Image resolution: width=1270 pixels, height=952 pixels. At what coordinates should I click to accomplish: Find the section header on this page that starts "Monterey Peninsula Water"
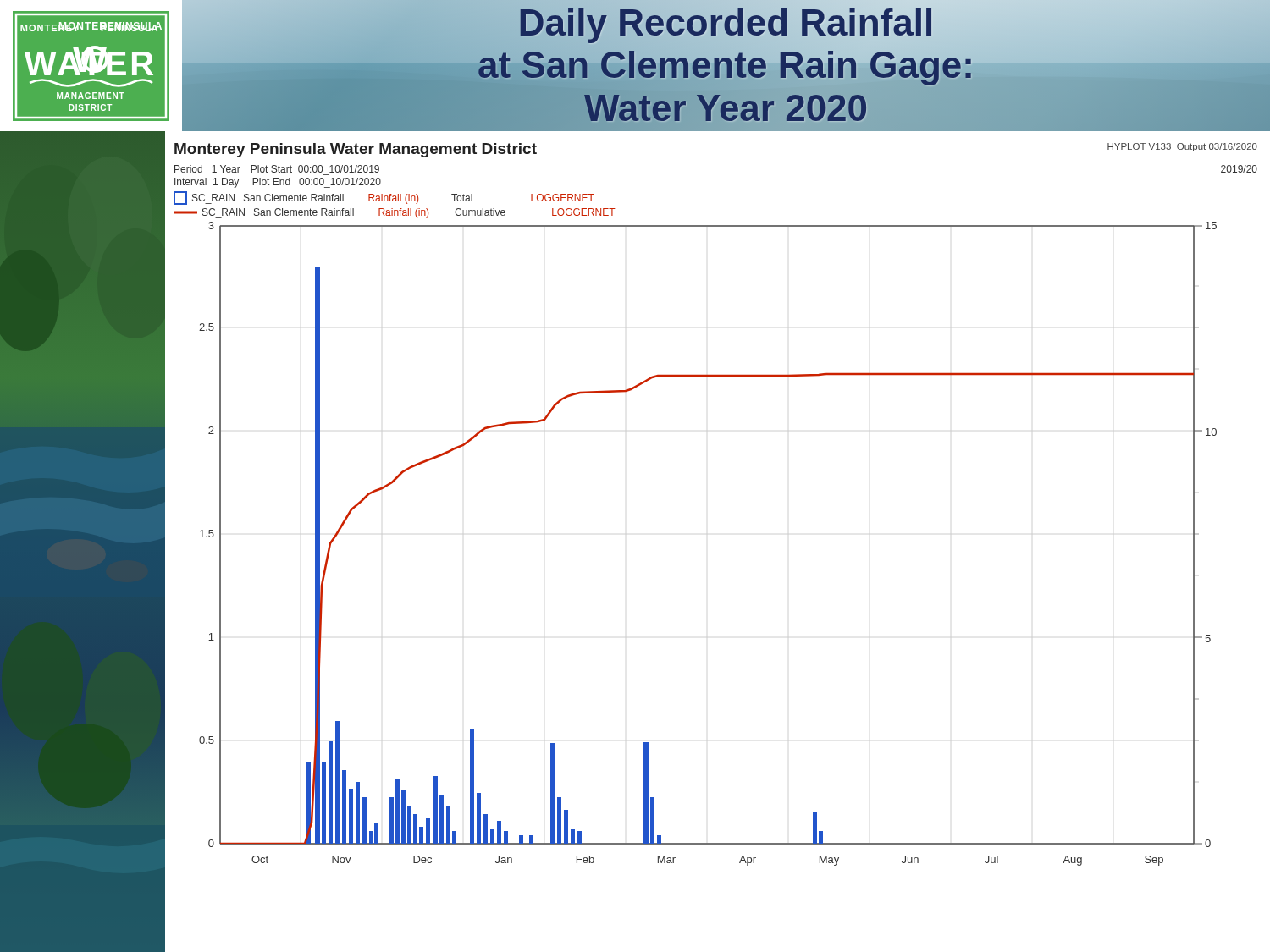(355, 149)
